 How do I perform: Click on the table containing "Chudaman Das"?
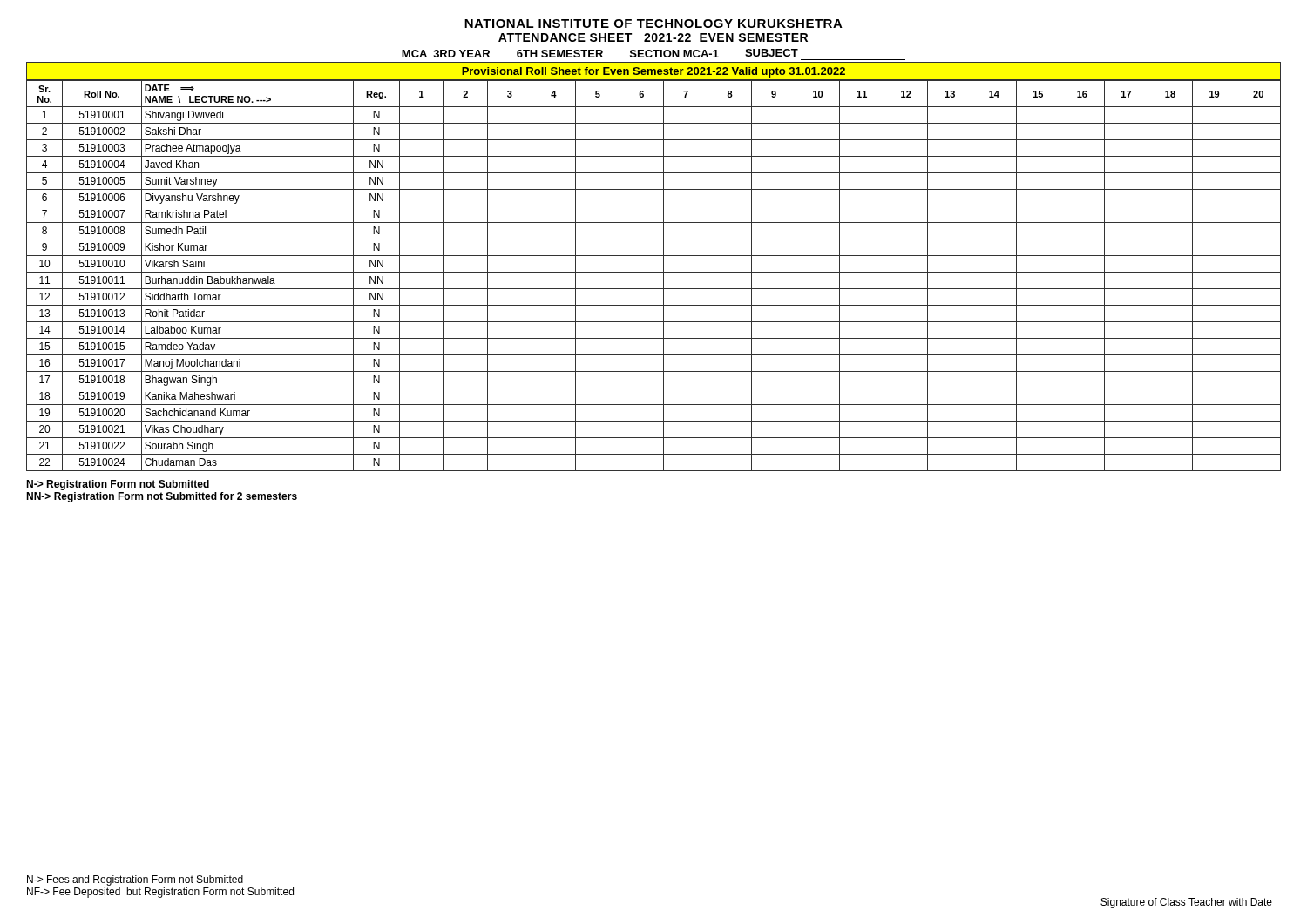[654, 276]
